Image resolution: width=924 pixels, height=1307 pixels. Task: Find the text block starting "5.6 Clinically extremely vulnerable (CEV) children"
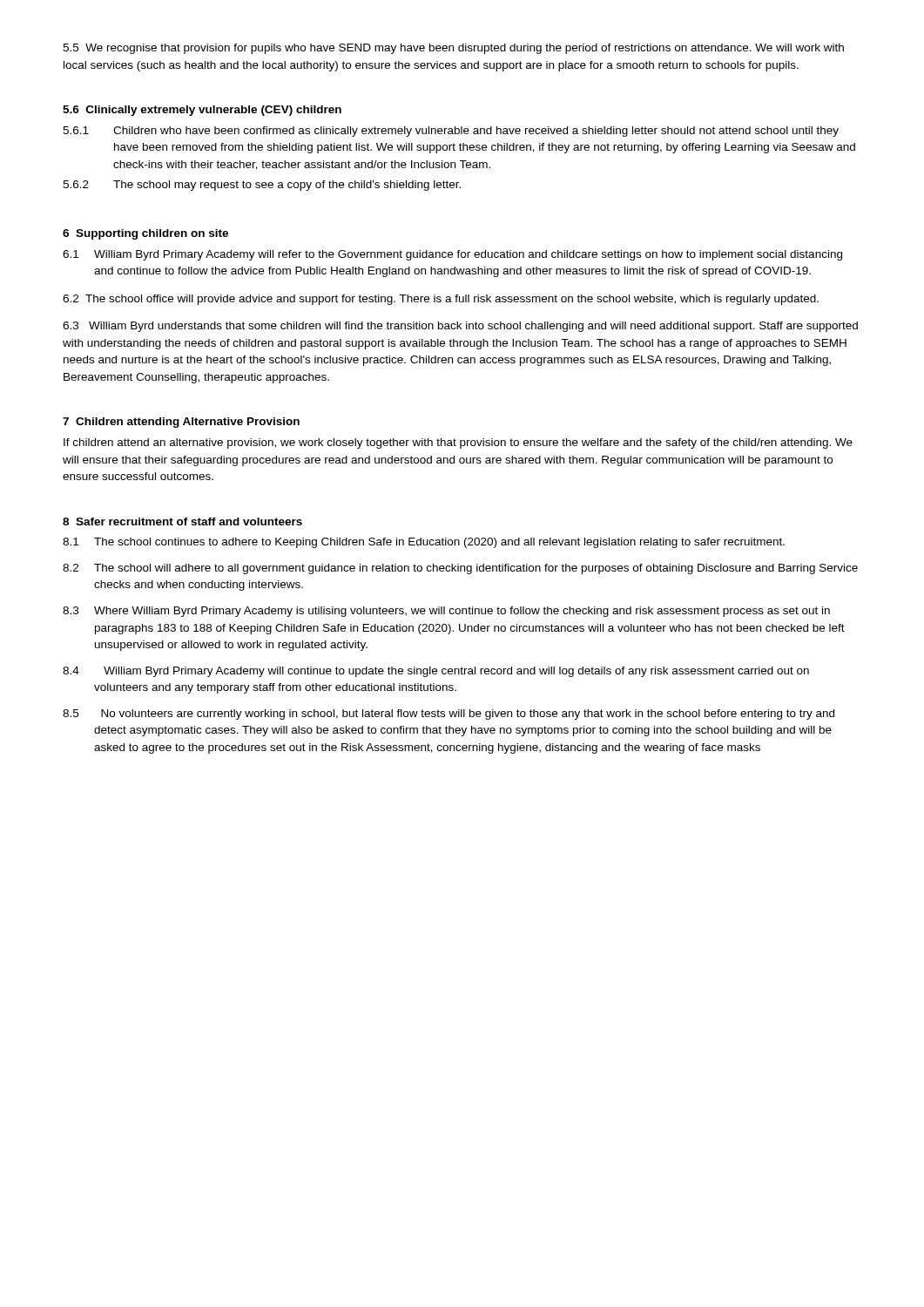tap(202, 110)
